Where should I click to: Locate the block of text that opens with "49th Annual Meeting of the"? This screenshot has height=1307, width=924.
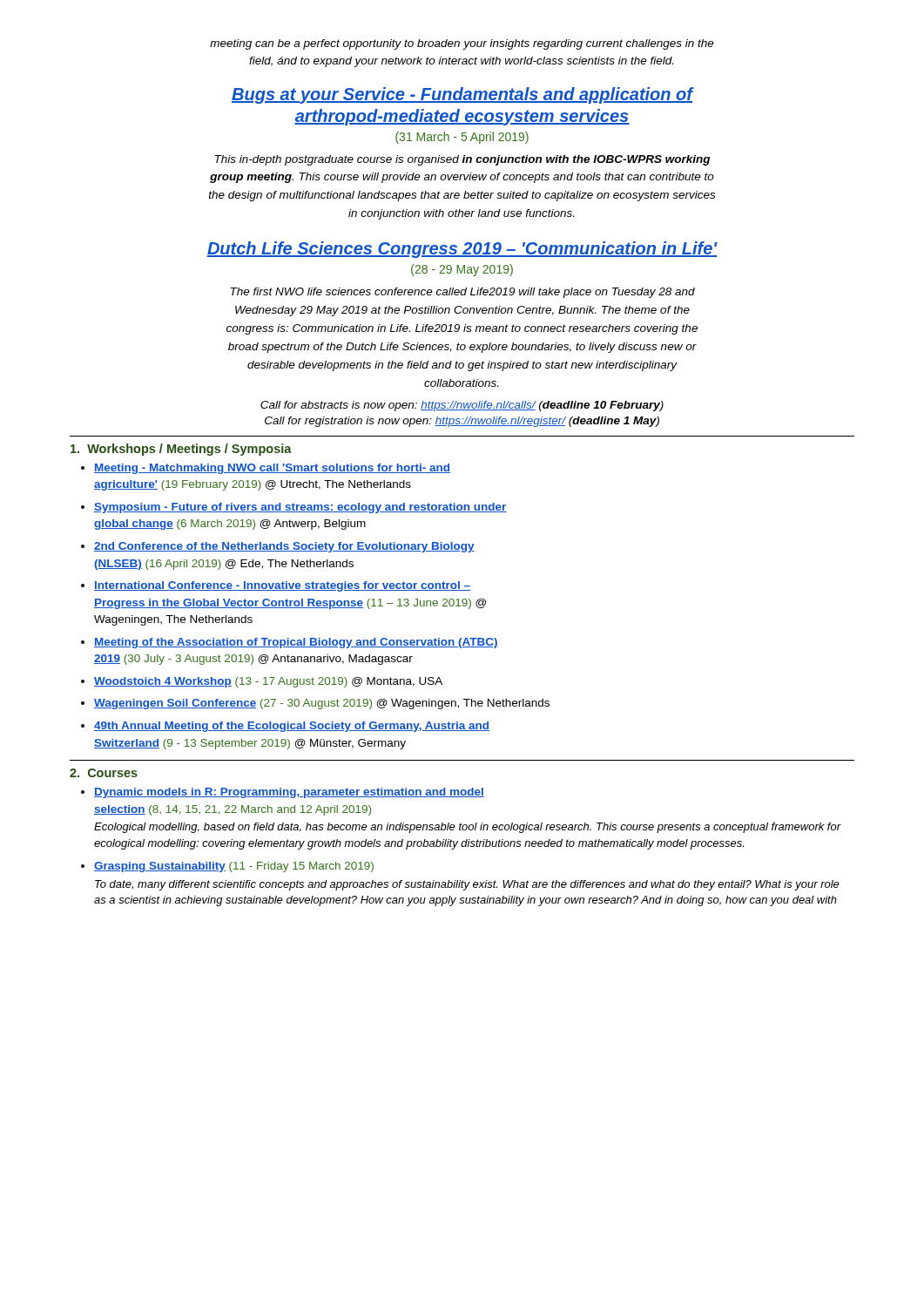(x=292, y=734)
